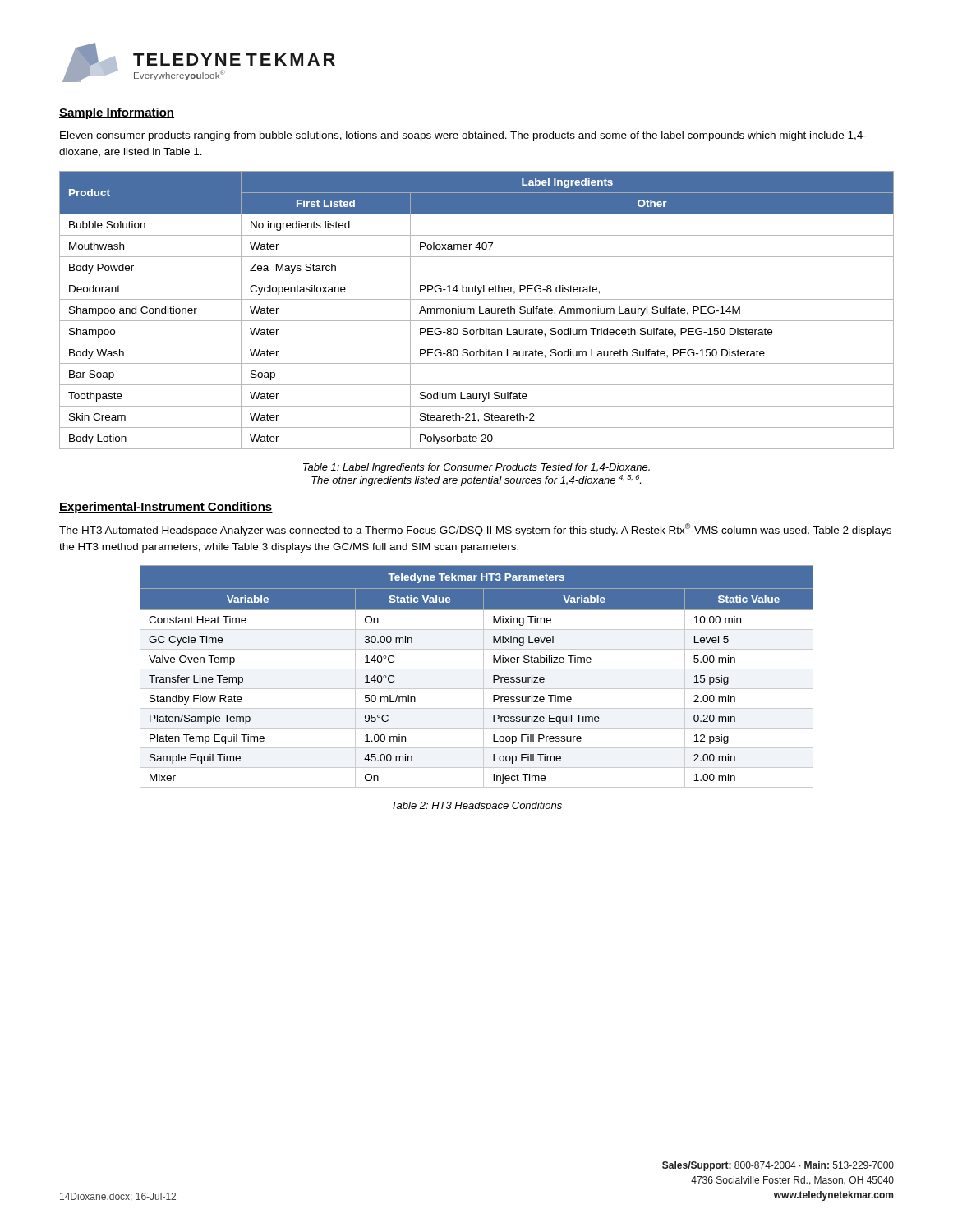The height and width of the screenshot is (1232, 953).
Task: Click on the element starting "Table 2: HT3 Headspace Conditions"
Action: 476,805
